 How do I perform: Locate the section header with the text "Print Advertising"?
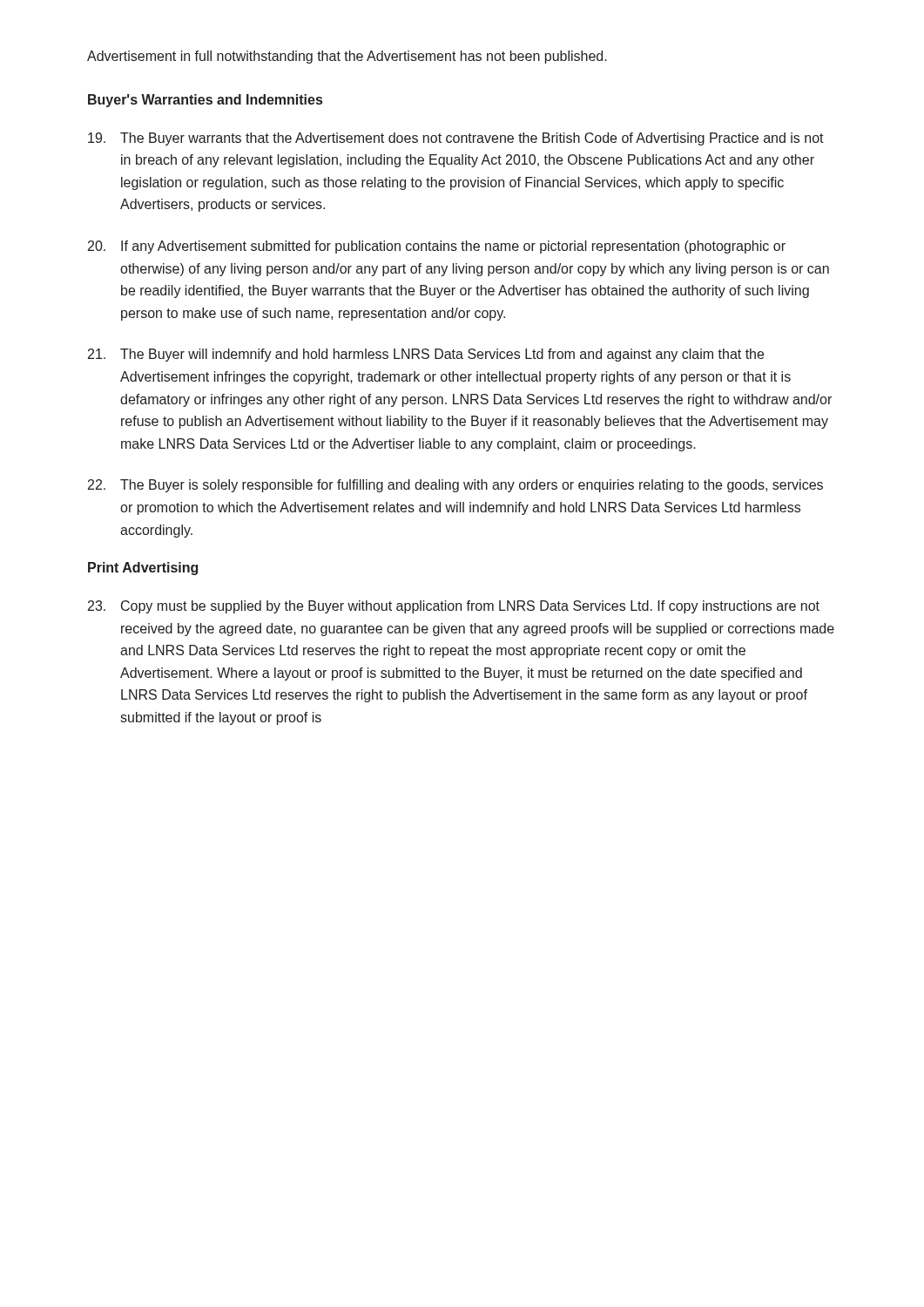pos(143,568)
